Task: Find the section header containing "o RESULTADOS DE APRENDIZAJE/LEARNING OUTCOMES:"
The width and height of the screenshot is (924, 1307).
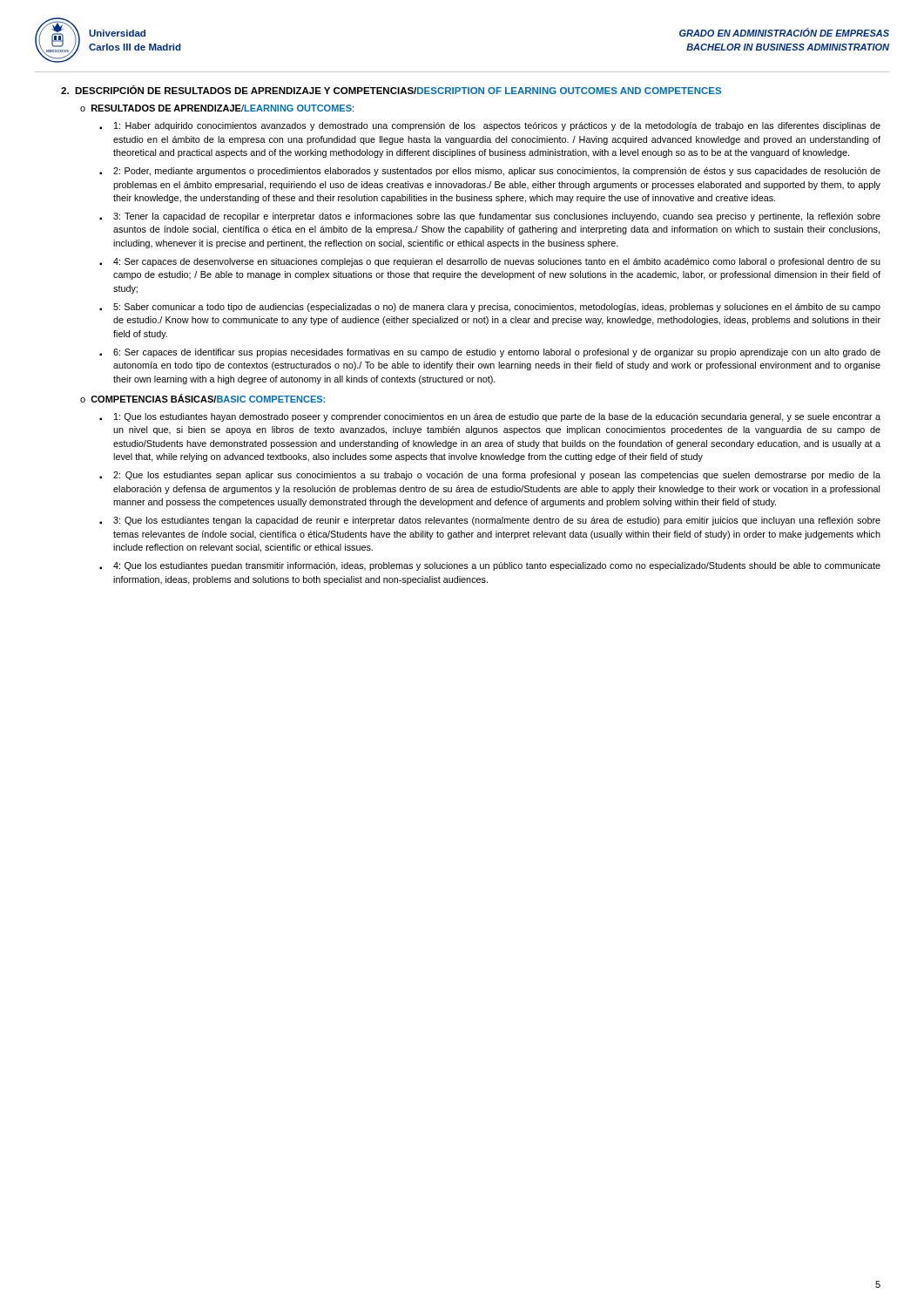Action: click(x=217, y=108)
